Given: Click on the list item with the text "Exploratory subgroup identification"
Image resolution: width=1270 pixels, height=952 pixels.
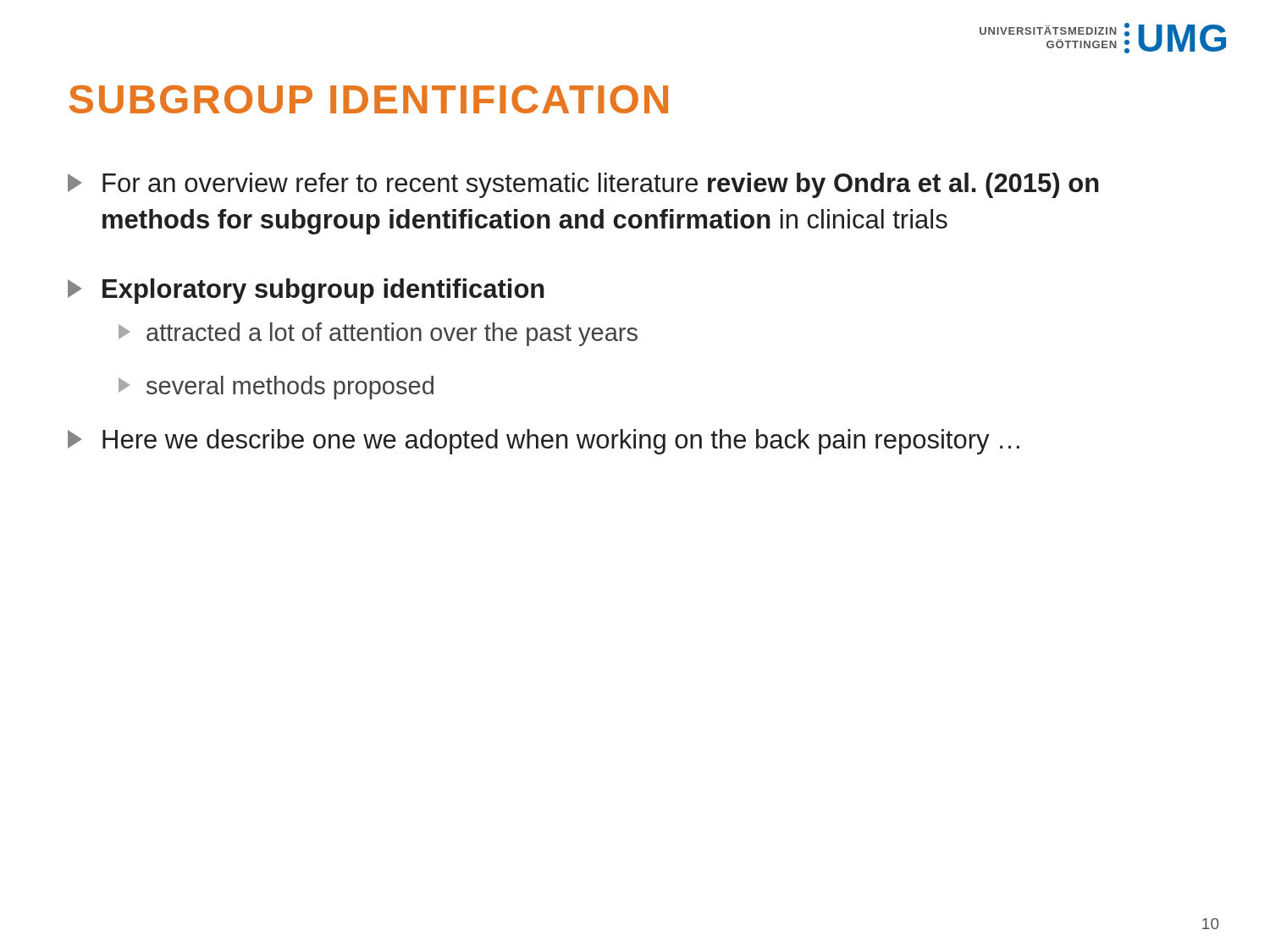Looking at the screenshot, I should click(x=306, y=291).
